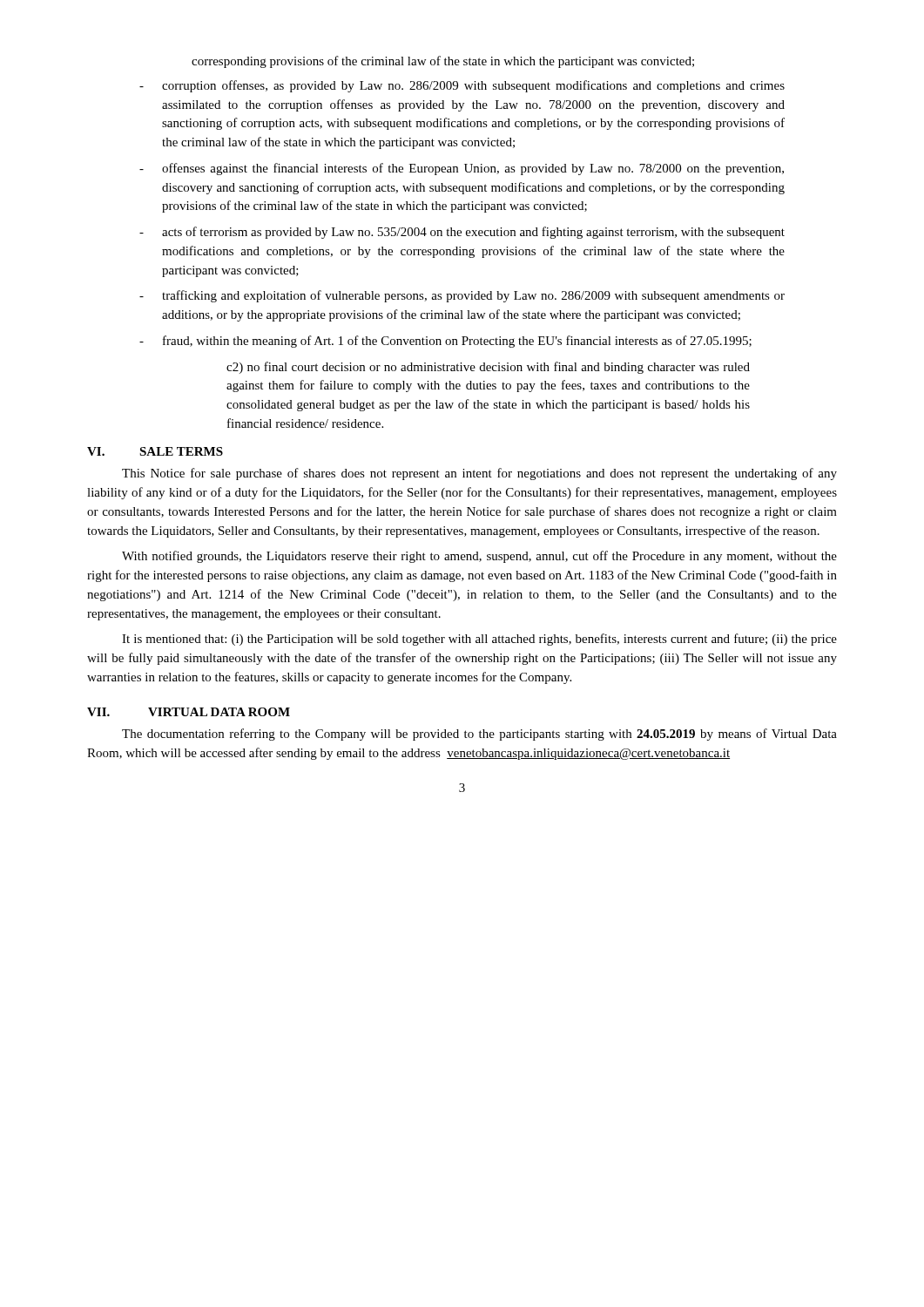Click on the region starting "VI. SALE TERMS"
The image size is (924, 1307).
pos(155,452)
